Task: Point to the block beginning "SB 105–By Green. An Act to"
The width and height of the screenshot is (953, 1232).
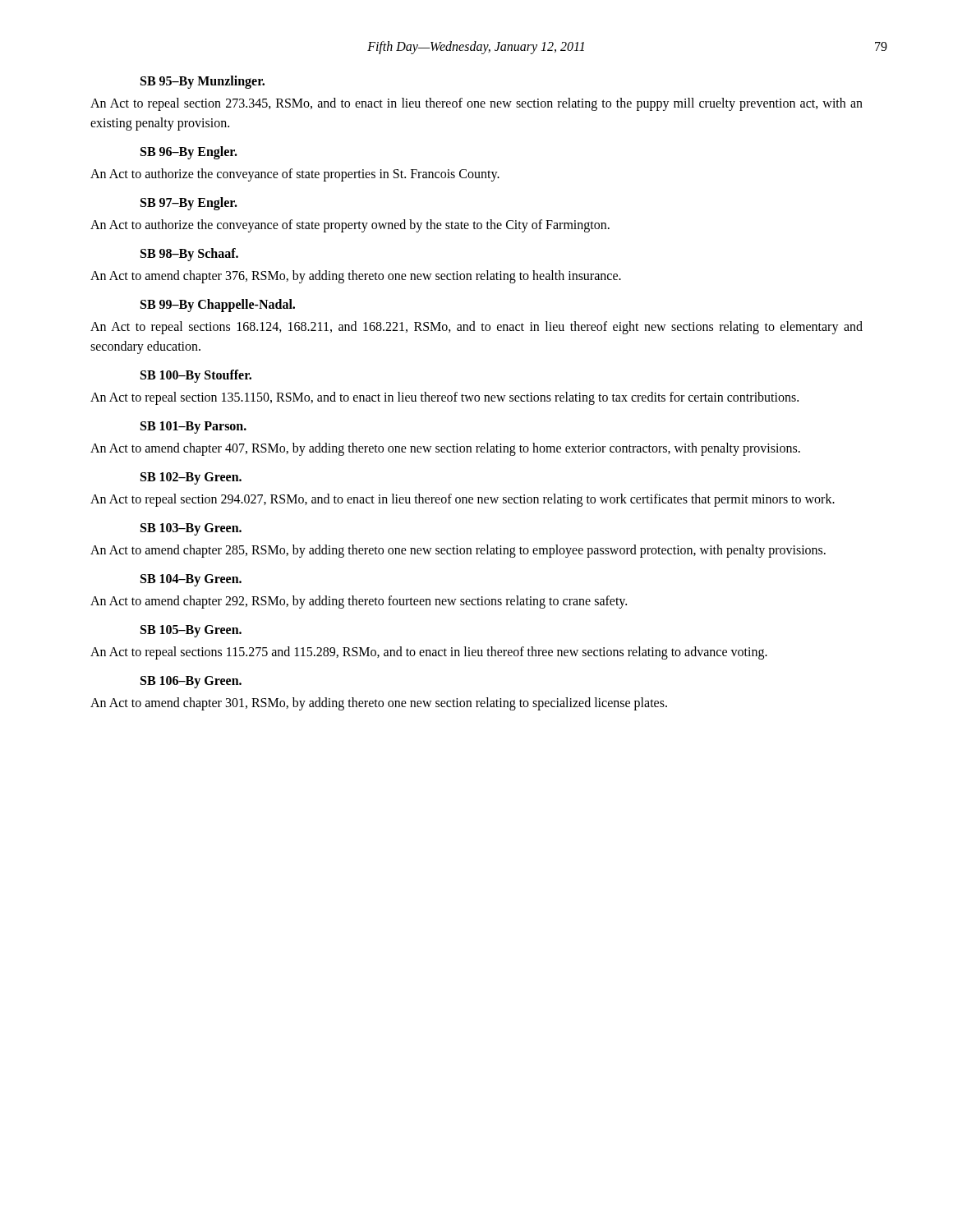Action: [x=476, y=642]
